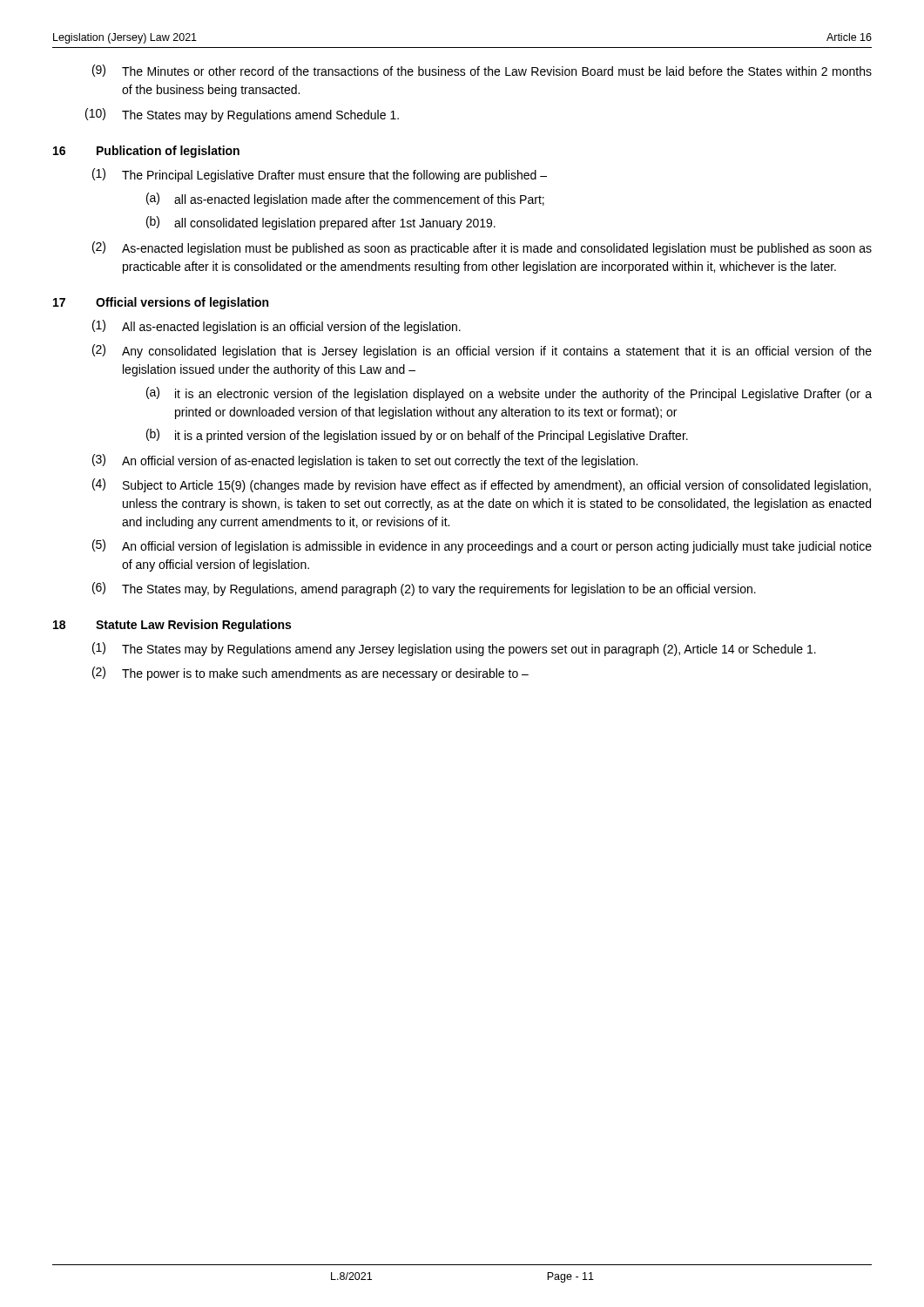Click the passage that begins "(3) An official"
924x1307 pixels.
click(x=462, y=461)
